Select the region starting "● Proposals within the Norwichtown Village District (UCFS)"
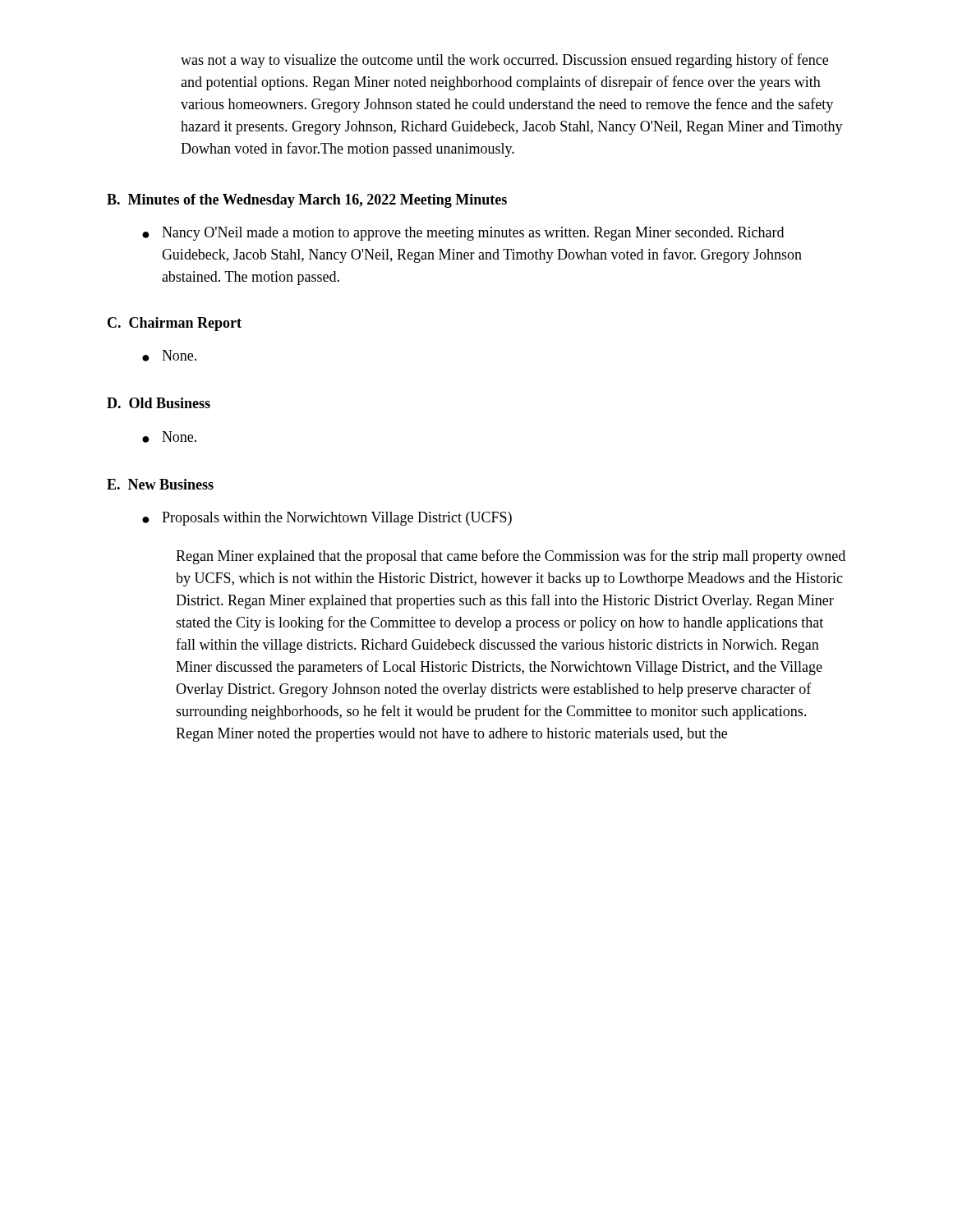The width and height of the screenshot is (953, 1232). tap(494, 518)
